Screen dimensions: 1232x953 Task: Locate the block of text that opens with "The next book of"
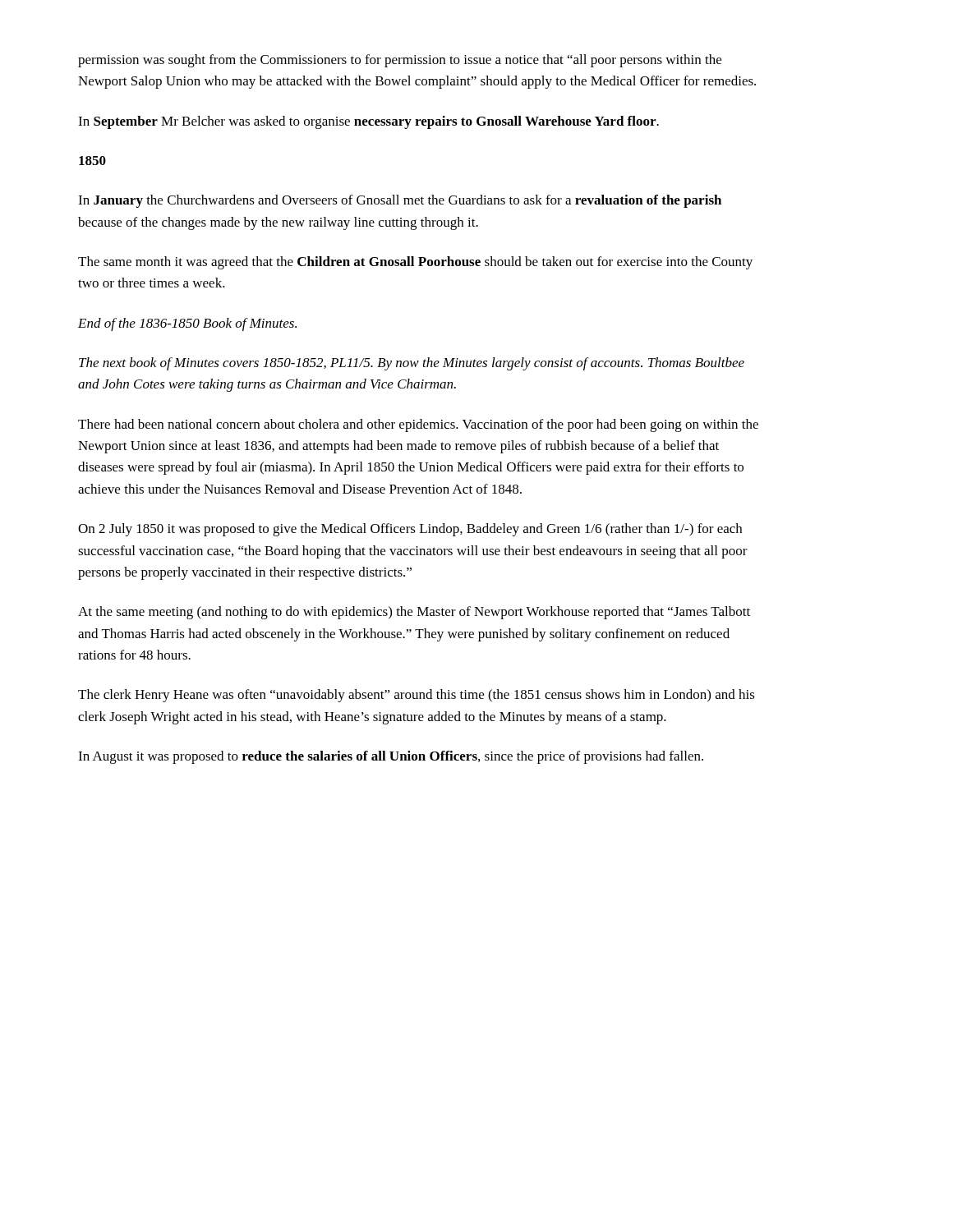coord(411,374)
